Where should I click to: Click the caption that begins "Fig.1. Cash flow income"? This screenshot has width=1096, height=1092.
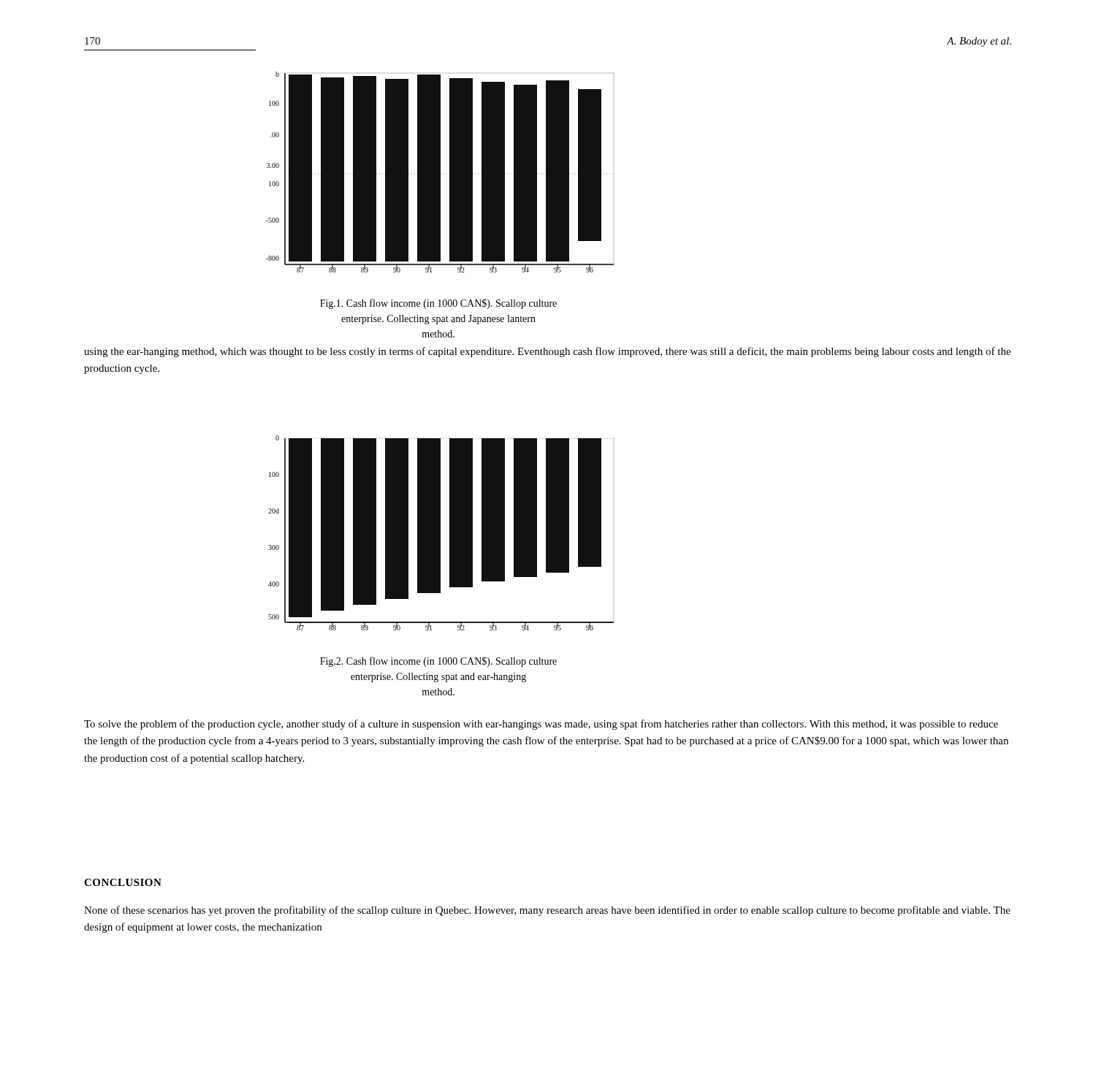coord(438,319)
